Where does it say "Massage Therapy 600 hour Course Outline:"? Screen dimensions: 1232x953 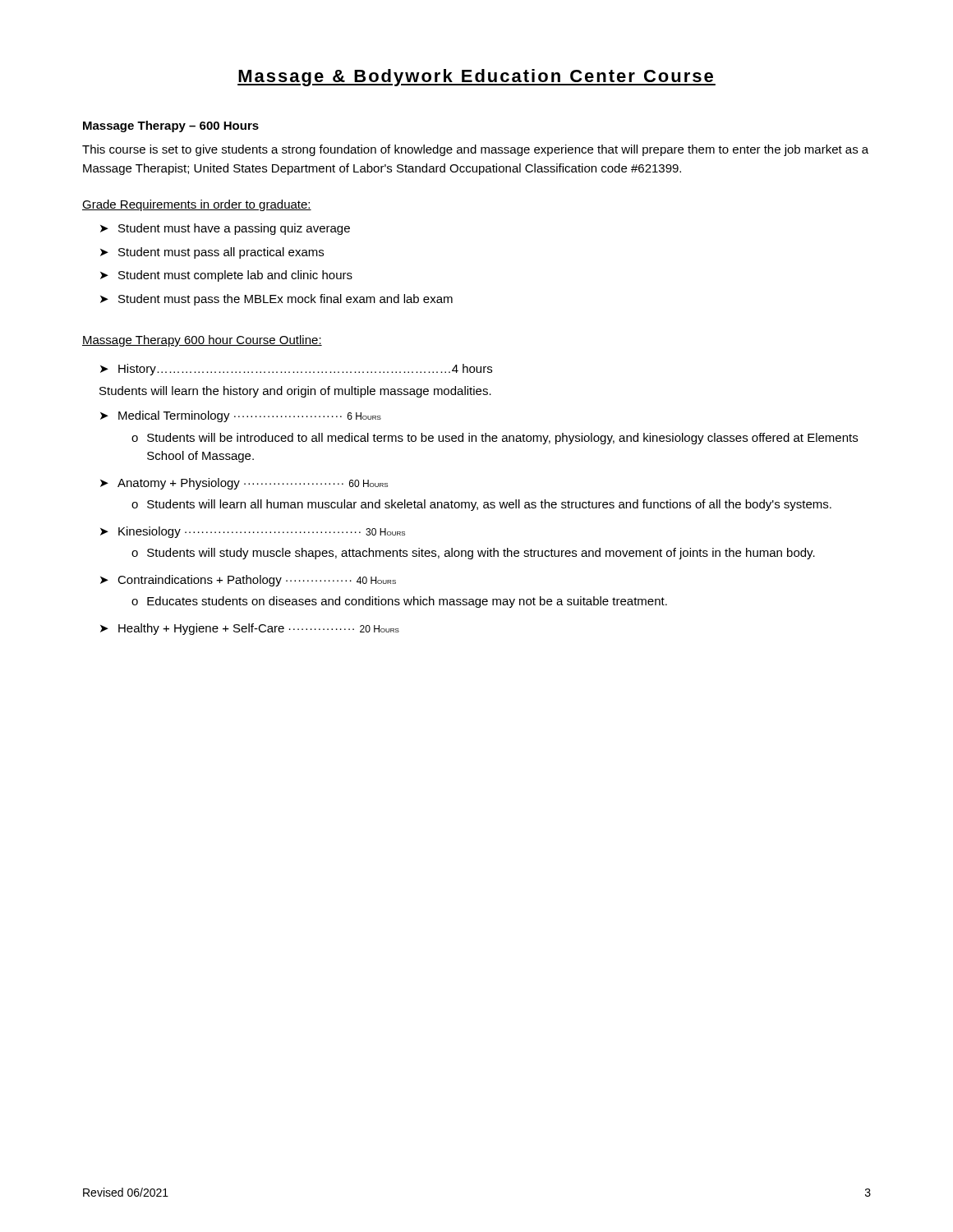(202, 341)
